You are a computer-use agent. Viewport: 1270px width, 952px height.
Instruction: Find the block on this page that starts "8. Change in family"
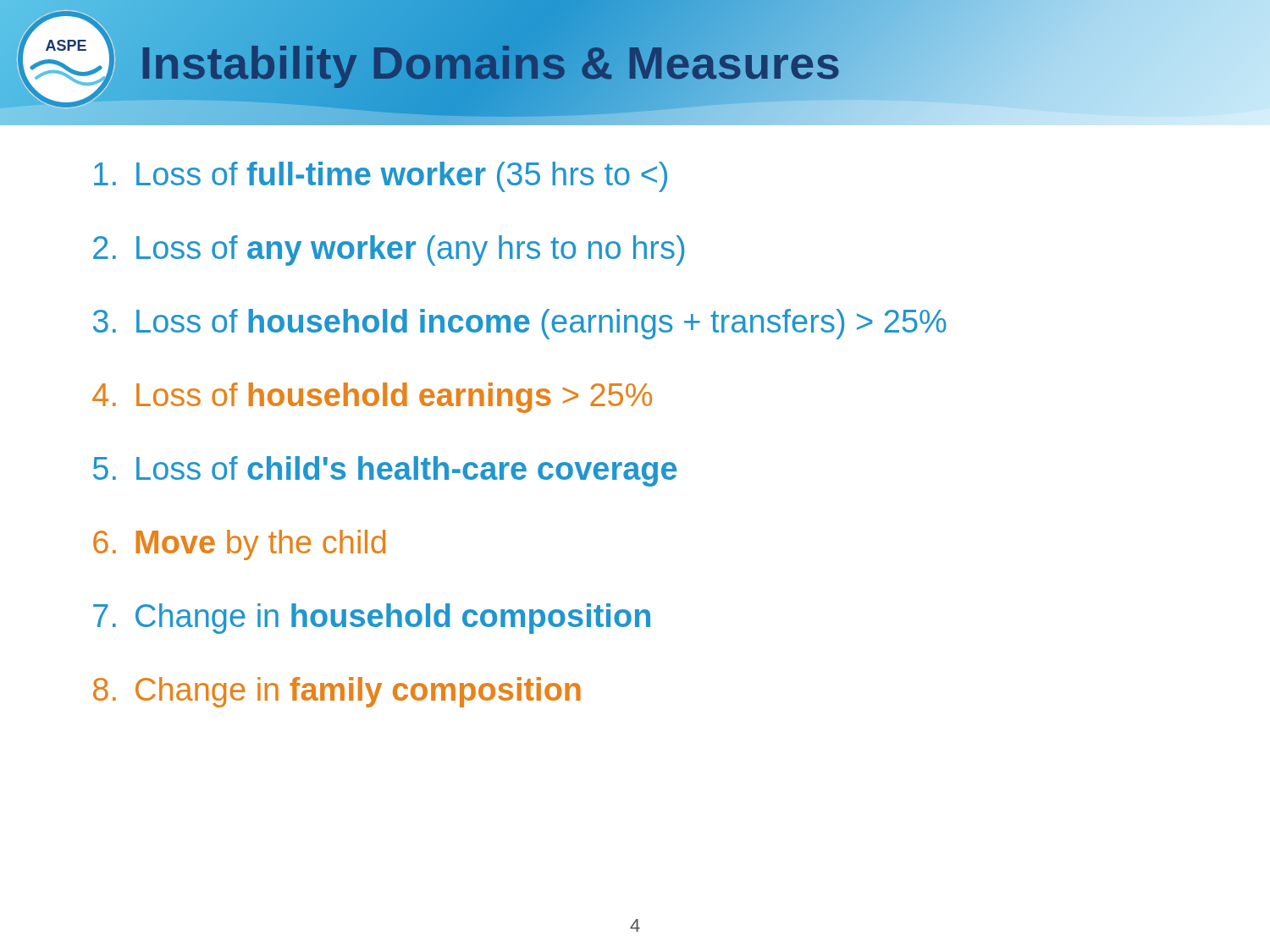coord(325,690)
